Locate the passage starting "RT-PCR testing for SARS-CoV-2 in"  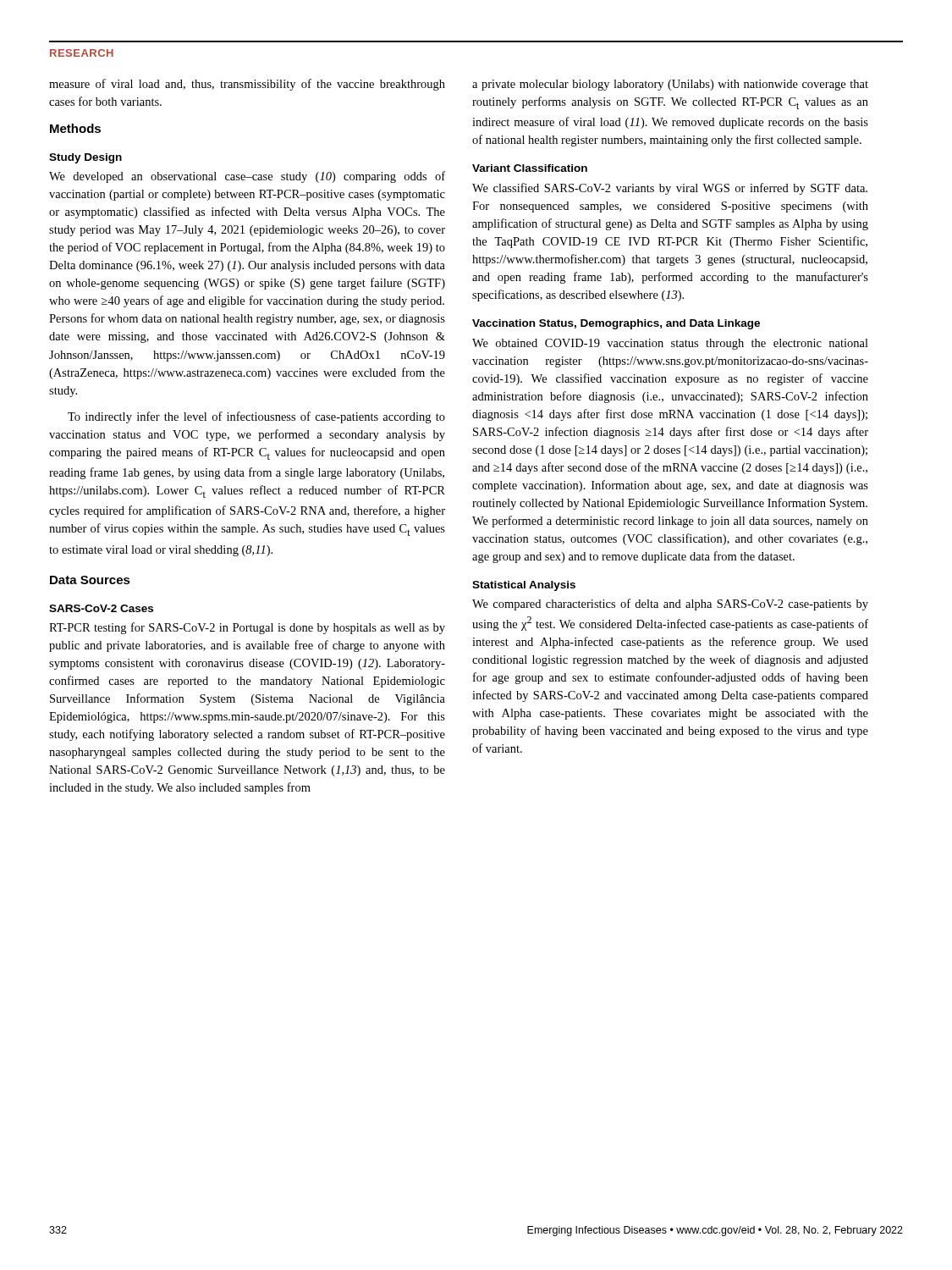247,708
